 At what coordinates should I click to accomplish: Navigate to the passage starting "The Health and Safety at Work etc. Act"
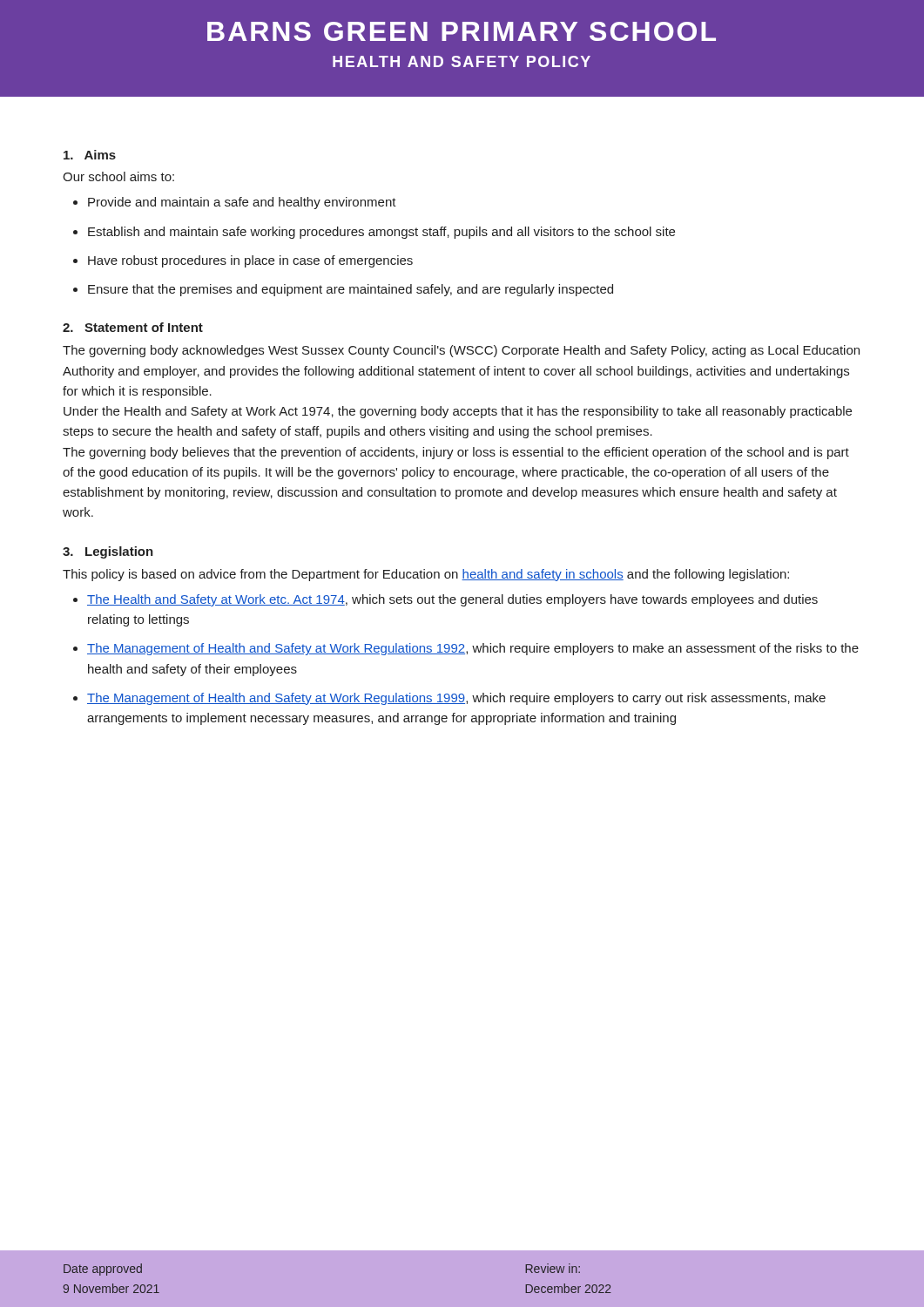coord(453,609)
